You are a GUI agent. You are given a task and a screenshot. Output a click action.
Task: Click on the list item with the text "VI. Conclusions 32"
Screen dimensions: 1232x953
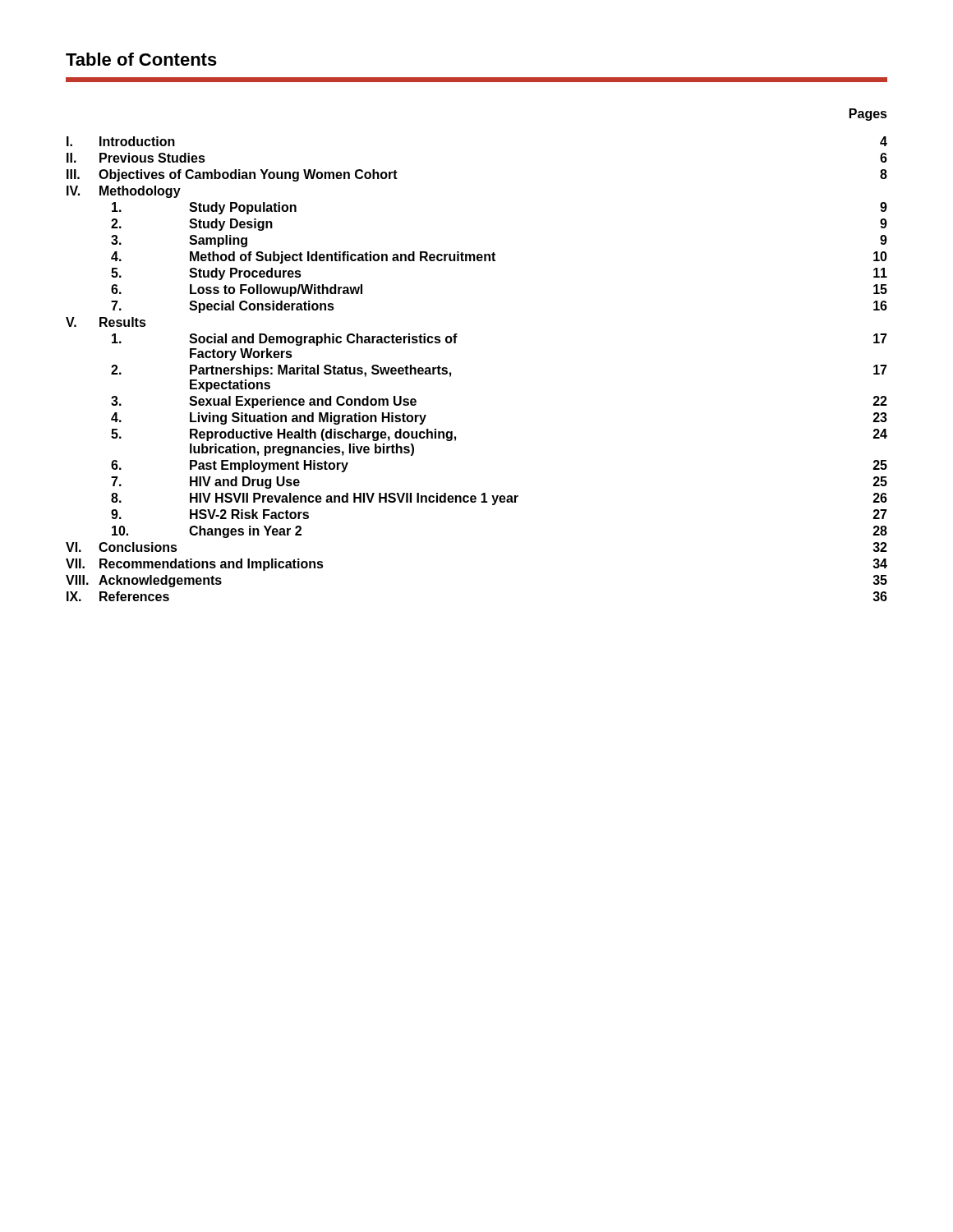138,547
